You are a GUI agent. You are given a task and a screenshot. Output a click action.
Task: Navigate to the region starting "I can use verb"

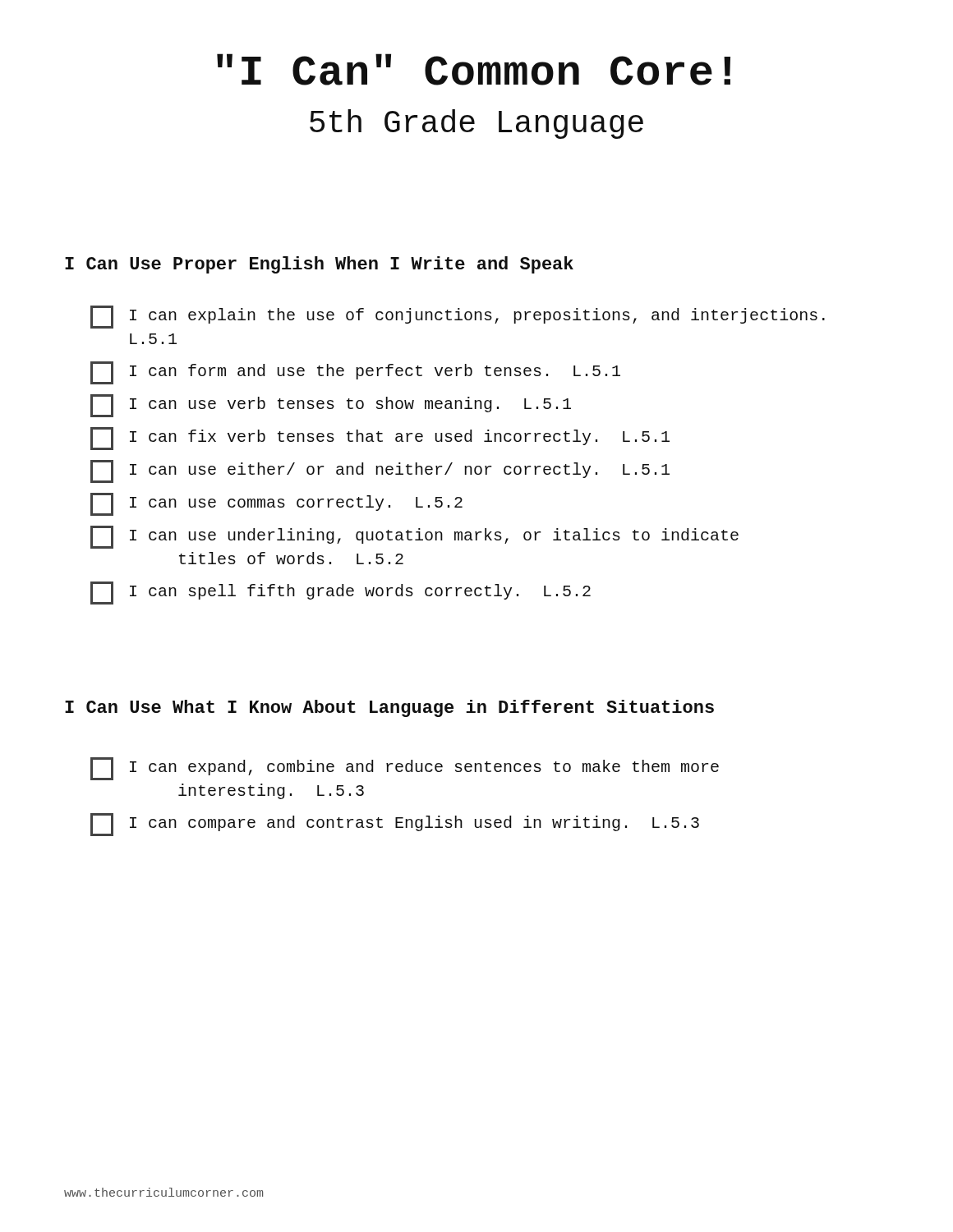point(489,405)
